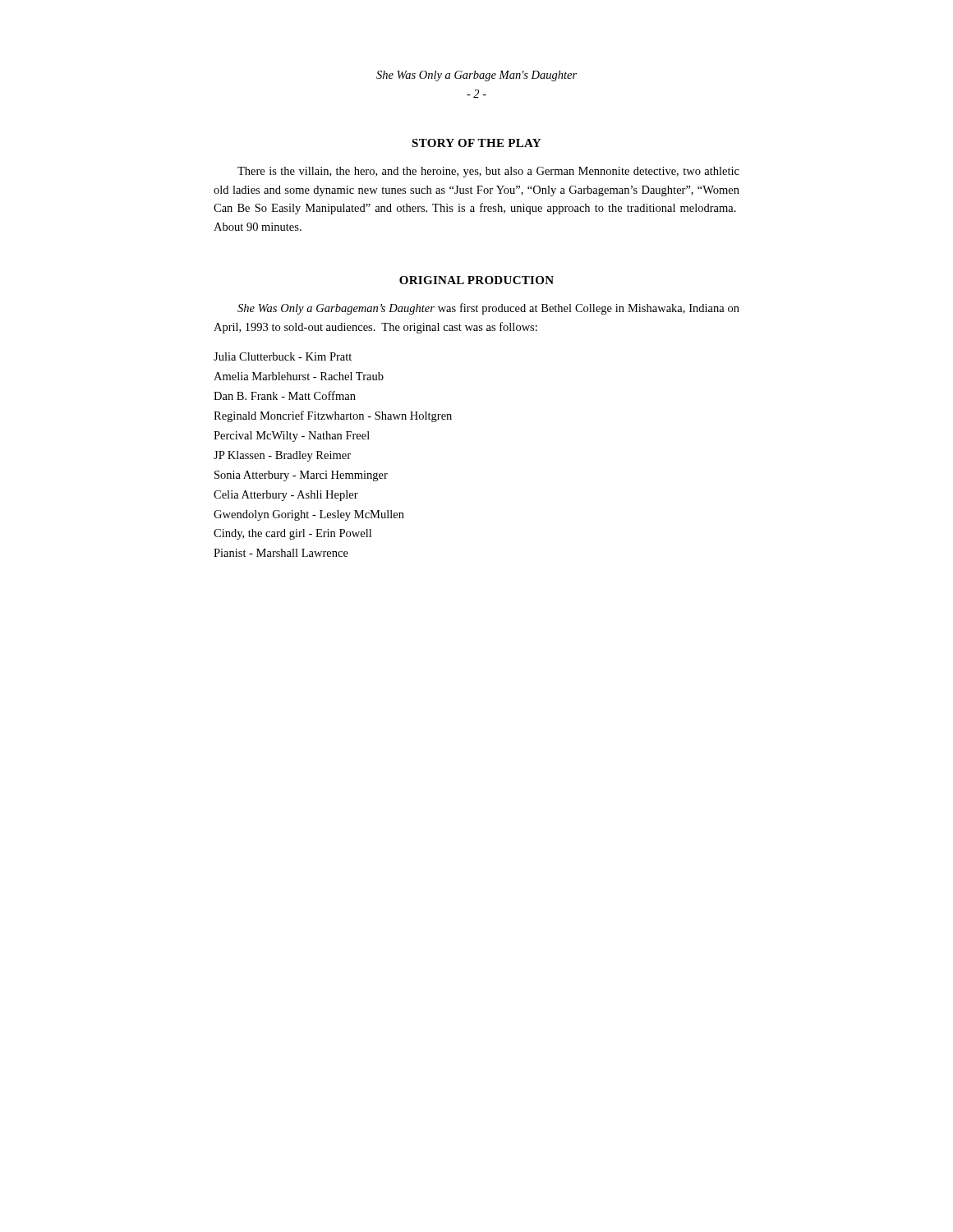
Task: Locate the text "Reginald Moncrief Fitzwharton - Shawn Holtgren"
Action: point(333,416)
